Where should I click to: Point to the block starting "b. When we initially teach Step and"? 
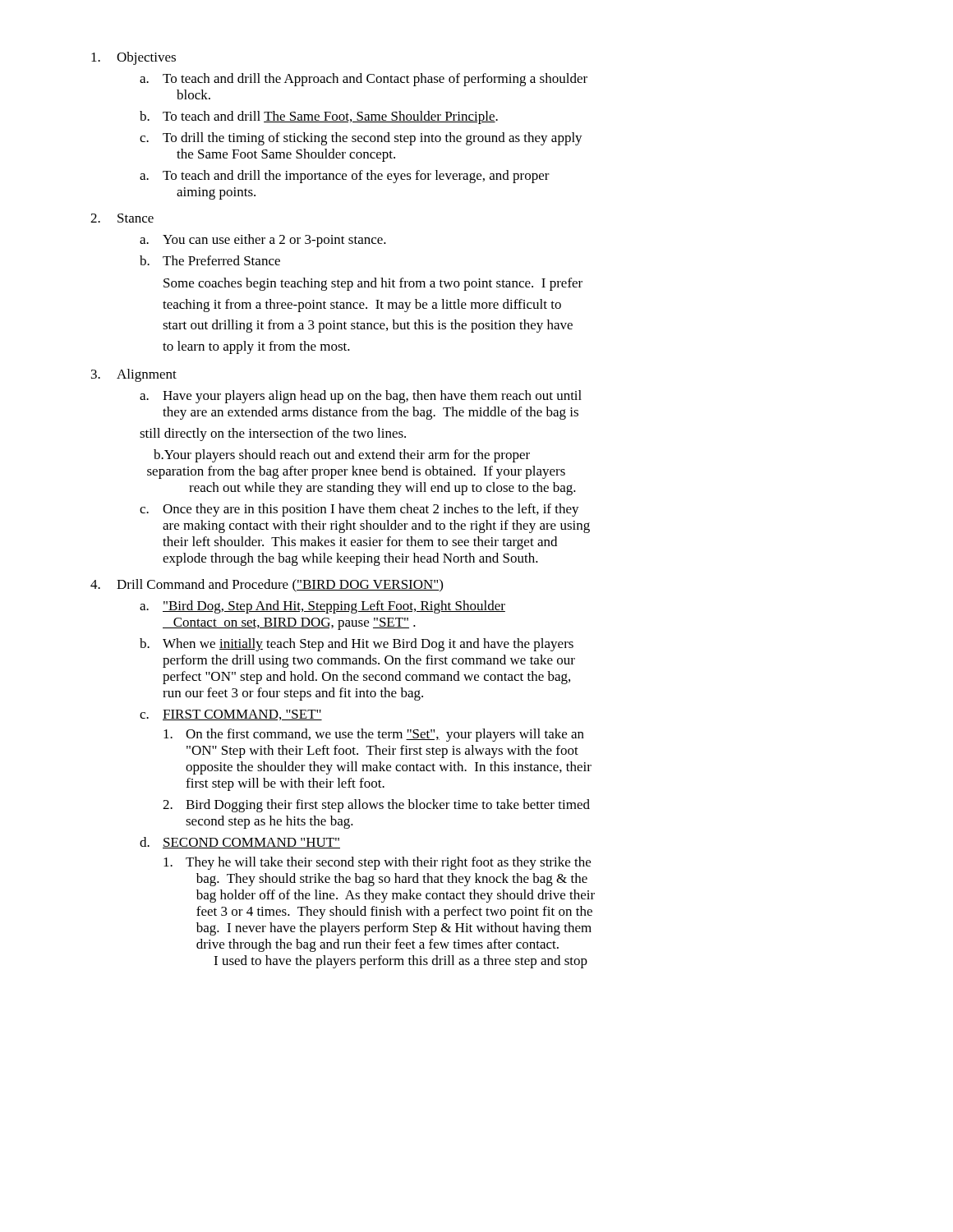509,669
